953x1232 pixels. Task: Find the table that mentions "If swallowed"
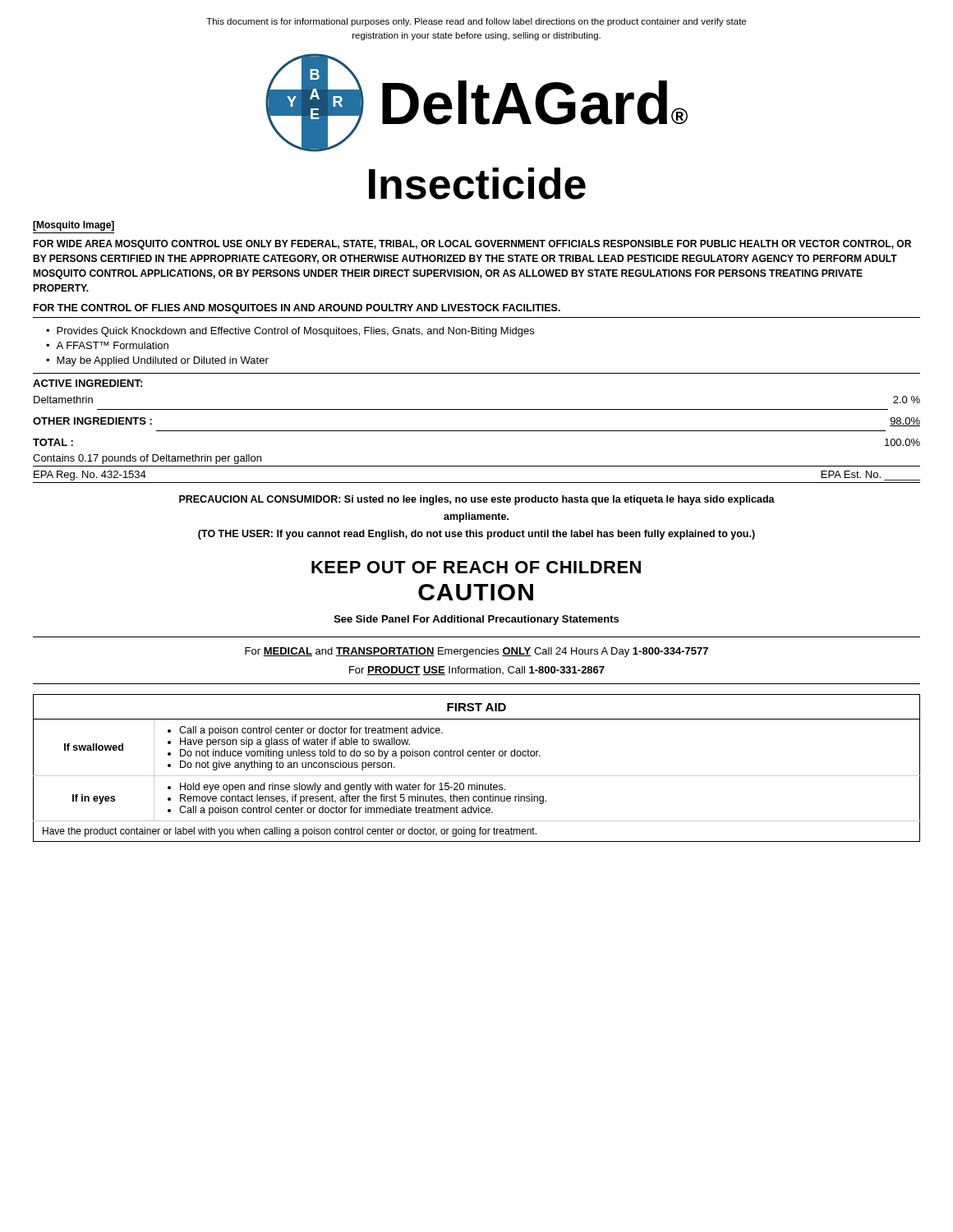click(476, 768)
